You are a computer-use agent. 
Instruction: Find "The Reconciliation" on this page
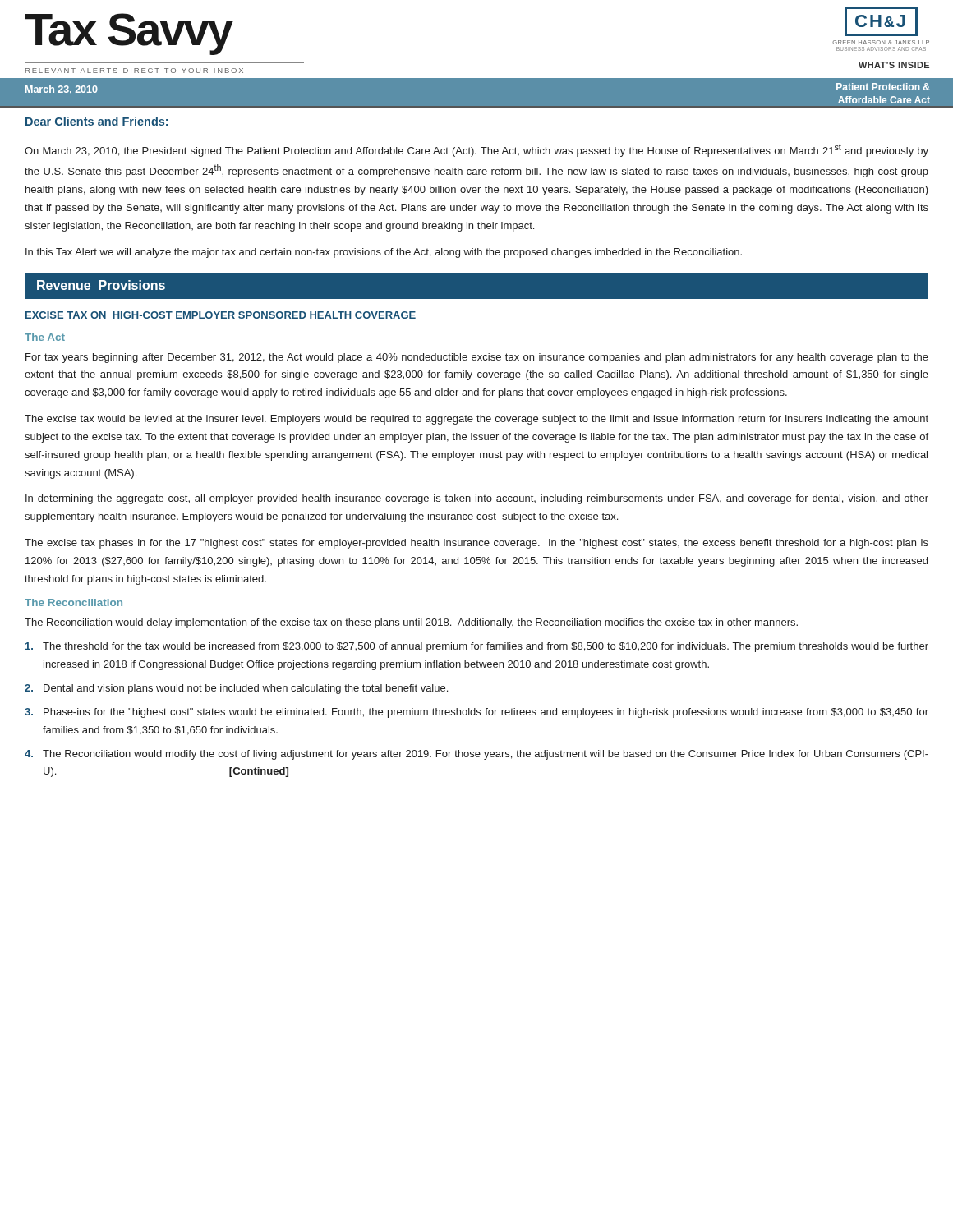coord(74,602)
